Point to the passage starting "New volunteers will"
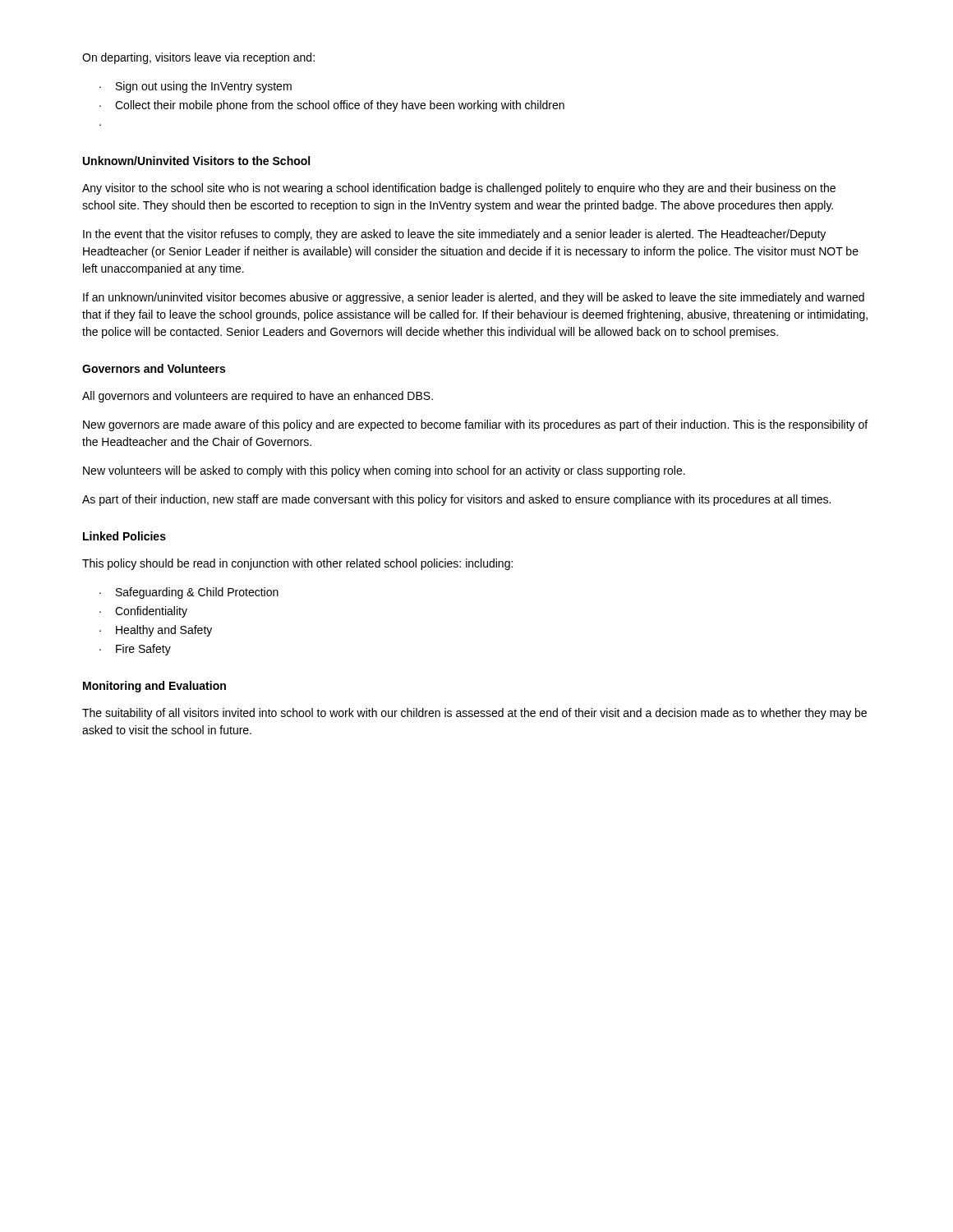The width and height of the screenshot is (953, 1232). 384,471
